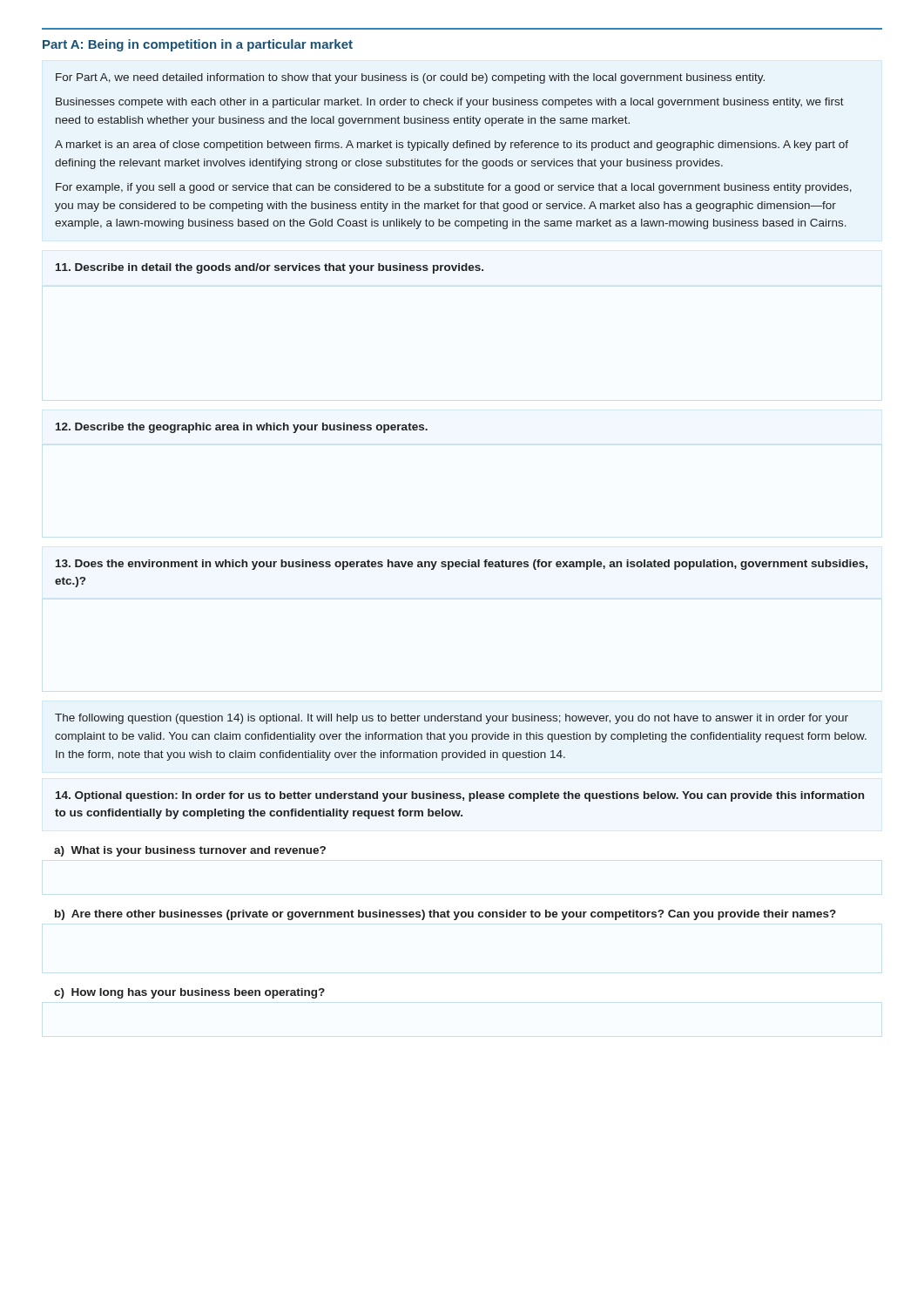
Task: Click on the block starting "c) How long"
Action: click(190, 992)
